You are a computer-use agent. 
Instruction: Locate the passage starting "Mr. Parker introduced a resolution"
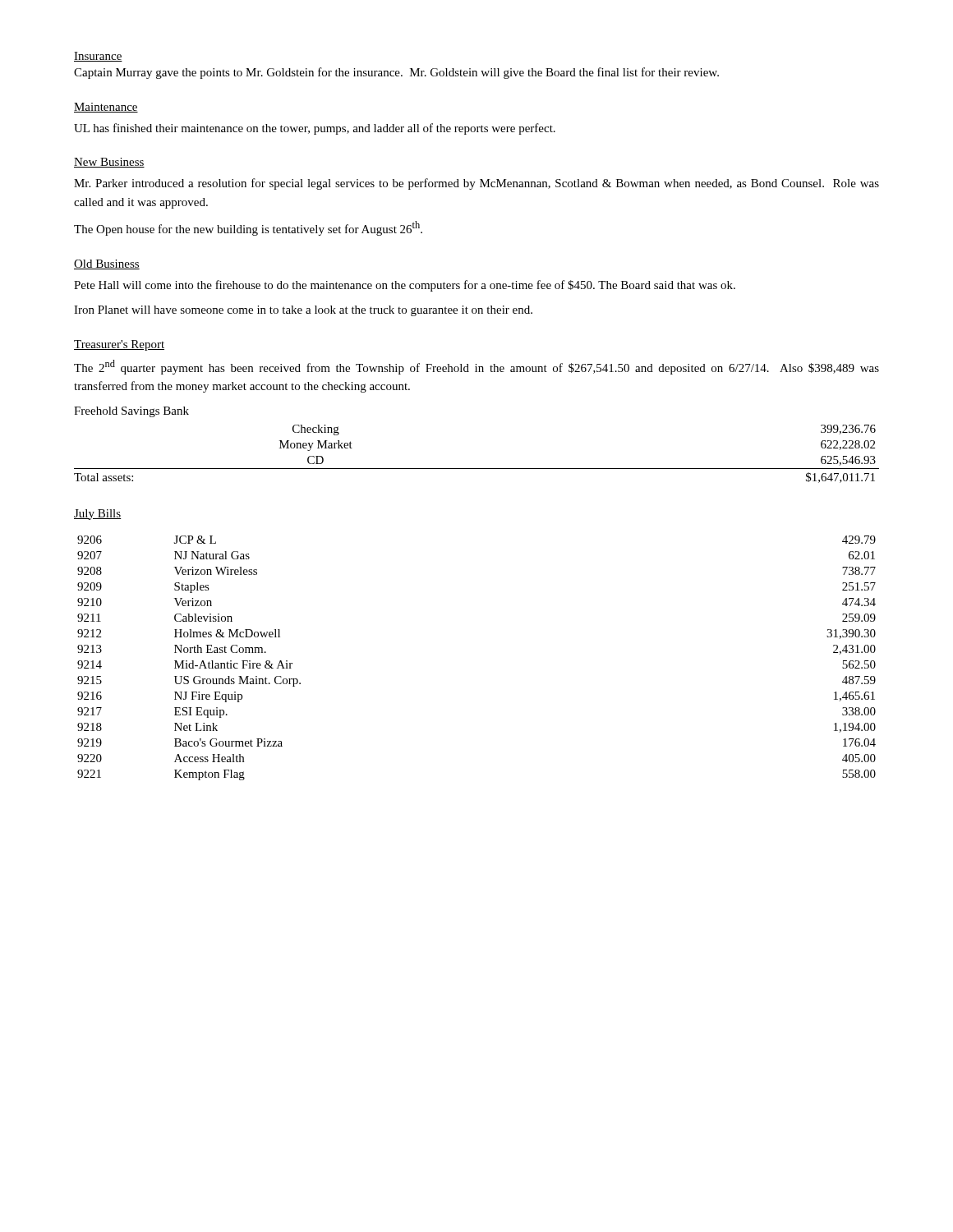476,192
